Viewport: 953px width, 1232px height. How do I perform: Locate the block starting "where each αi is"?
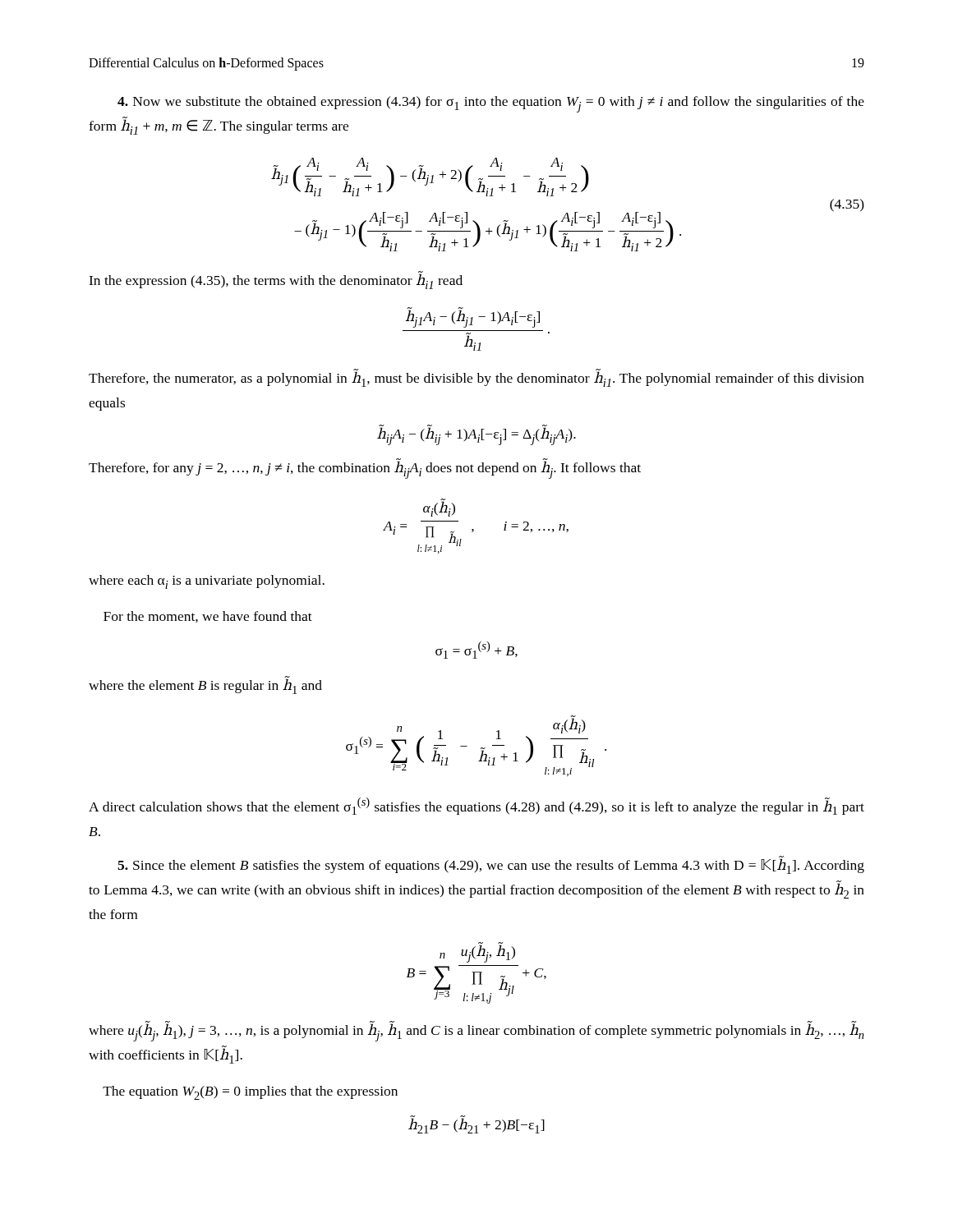coord(207,581)
